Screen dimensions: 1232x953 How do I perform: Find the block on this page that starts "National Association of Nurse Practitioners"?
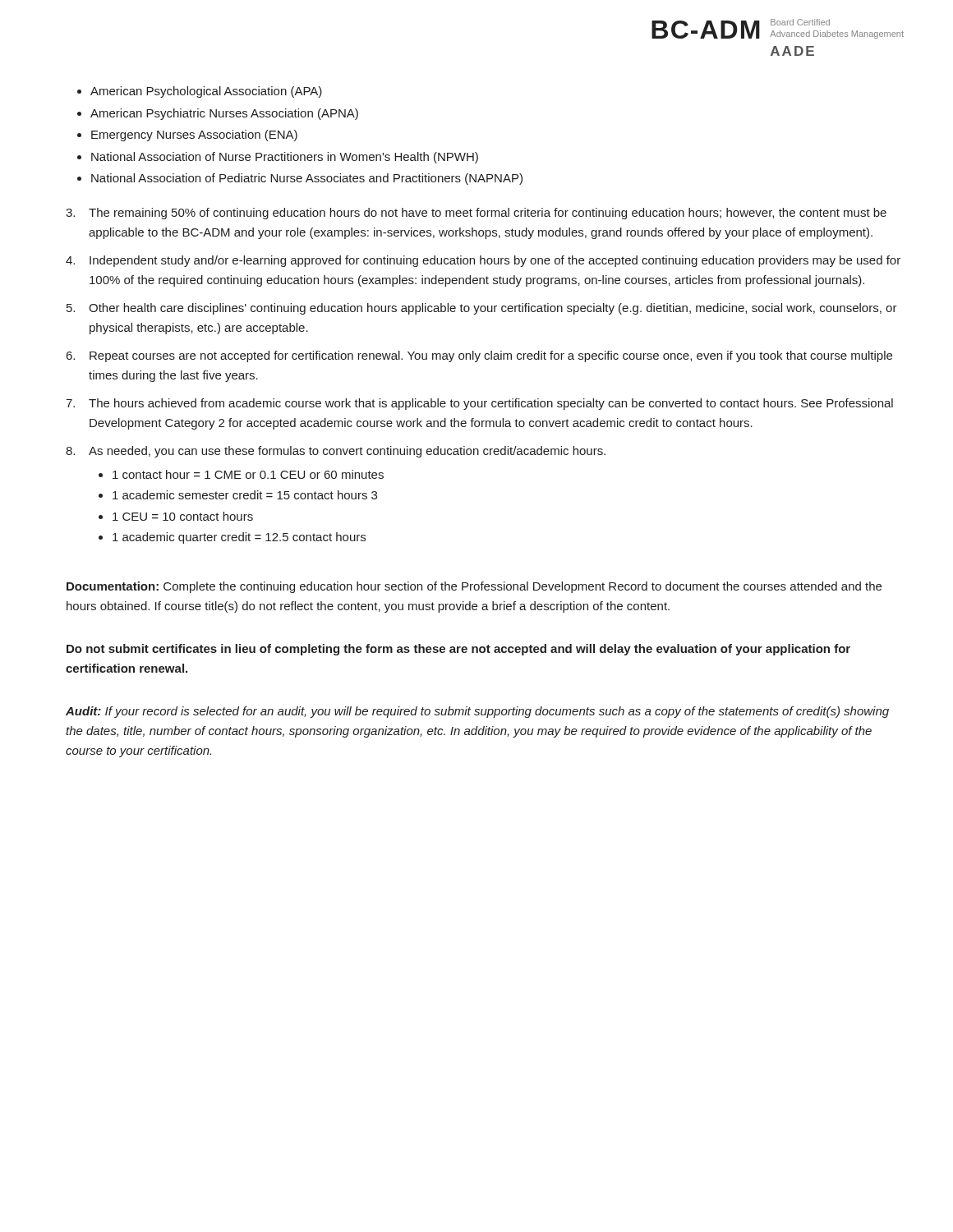[x=285, y=156]
